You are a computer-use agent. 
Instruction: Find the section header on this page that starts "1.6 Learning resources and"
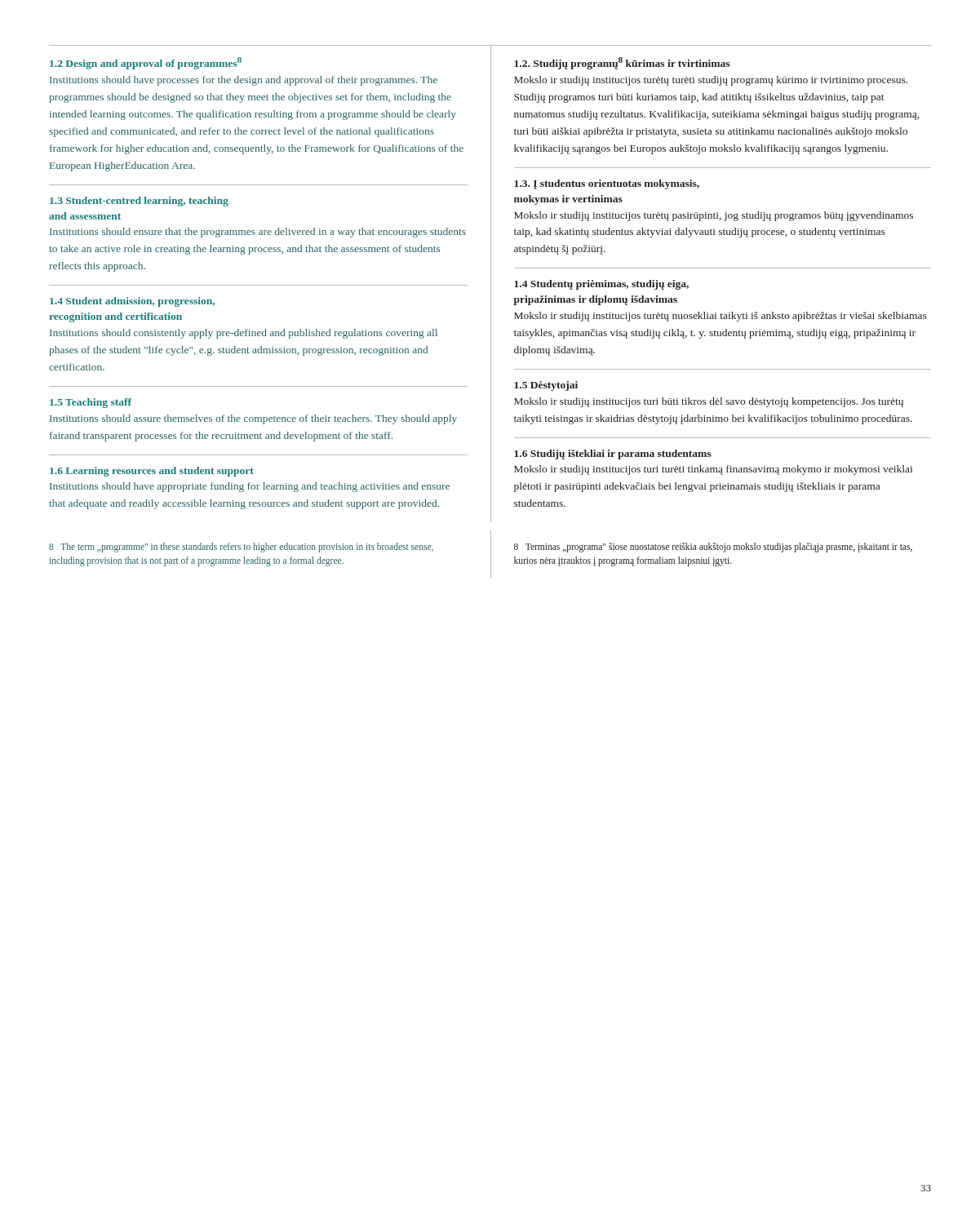tap(151, 470)
